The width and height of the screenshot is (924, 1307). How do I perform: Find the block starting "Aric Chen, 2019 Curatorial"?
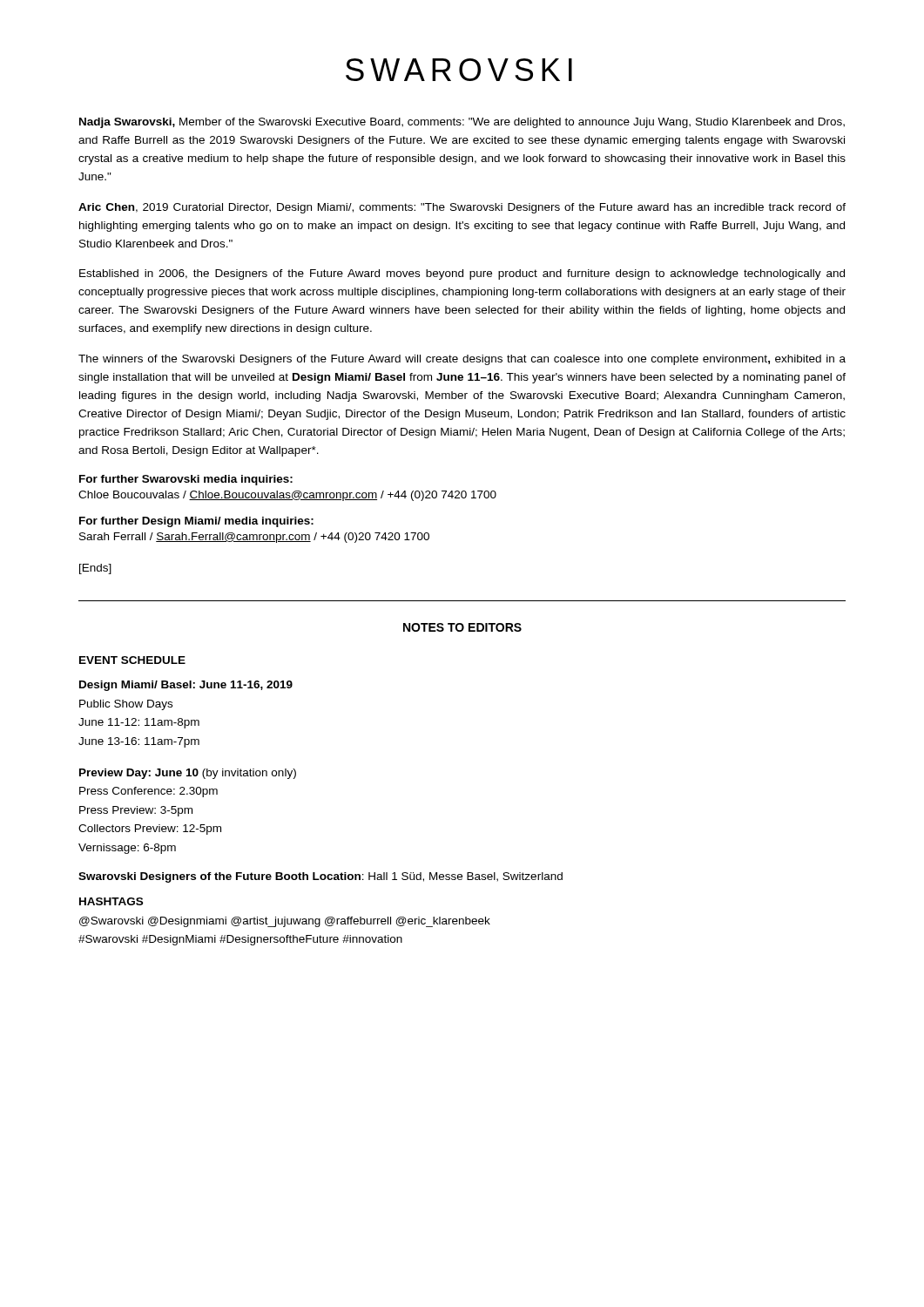[x=462, y=225]
